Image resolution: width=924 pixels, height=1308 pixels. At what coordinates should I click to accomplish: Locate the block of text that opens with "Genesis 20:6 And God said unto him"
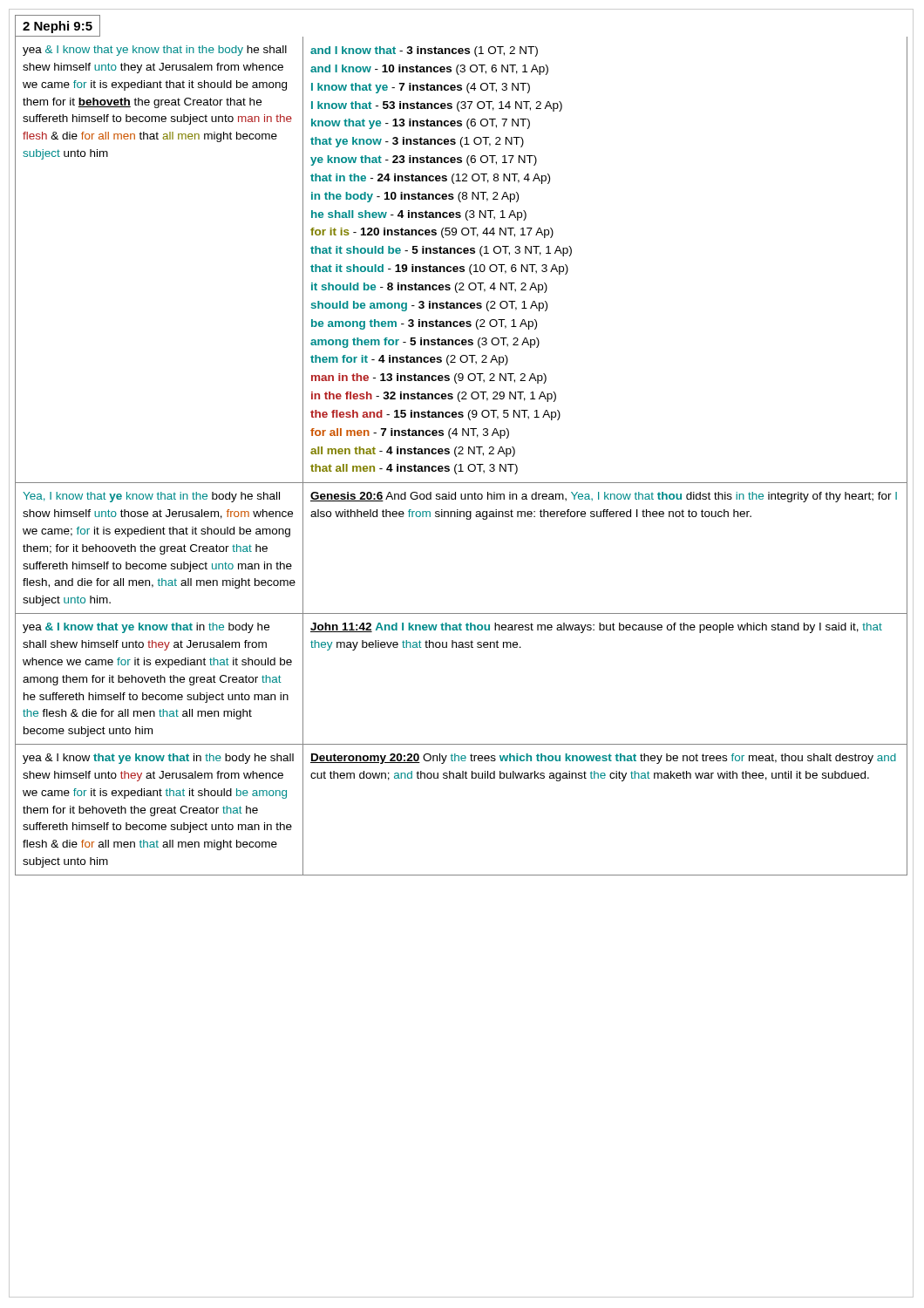click(x=604, y=505)
